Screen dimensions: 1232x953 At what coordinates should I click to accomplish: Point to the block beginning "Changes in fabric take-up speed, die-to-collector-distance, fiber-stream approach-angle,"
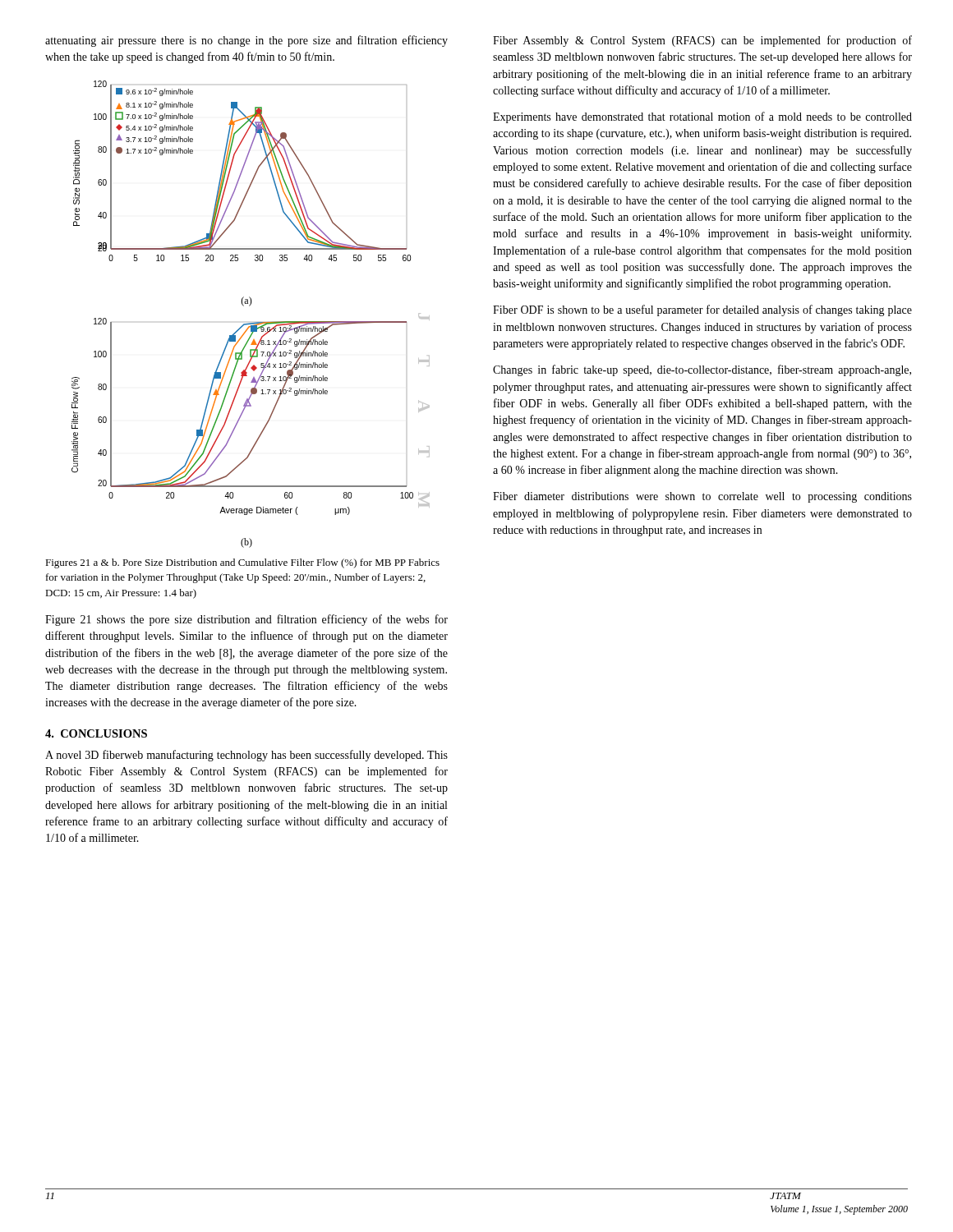click(x=702, y=420)
